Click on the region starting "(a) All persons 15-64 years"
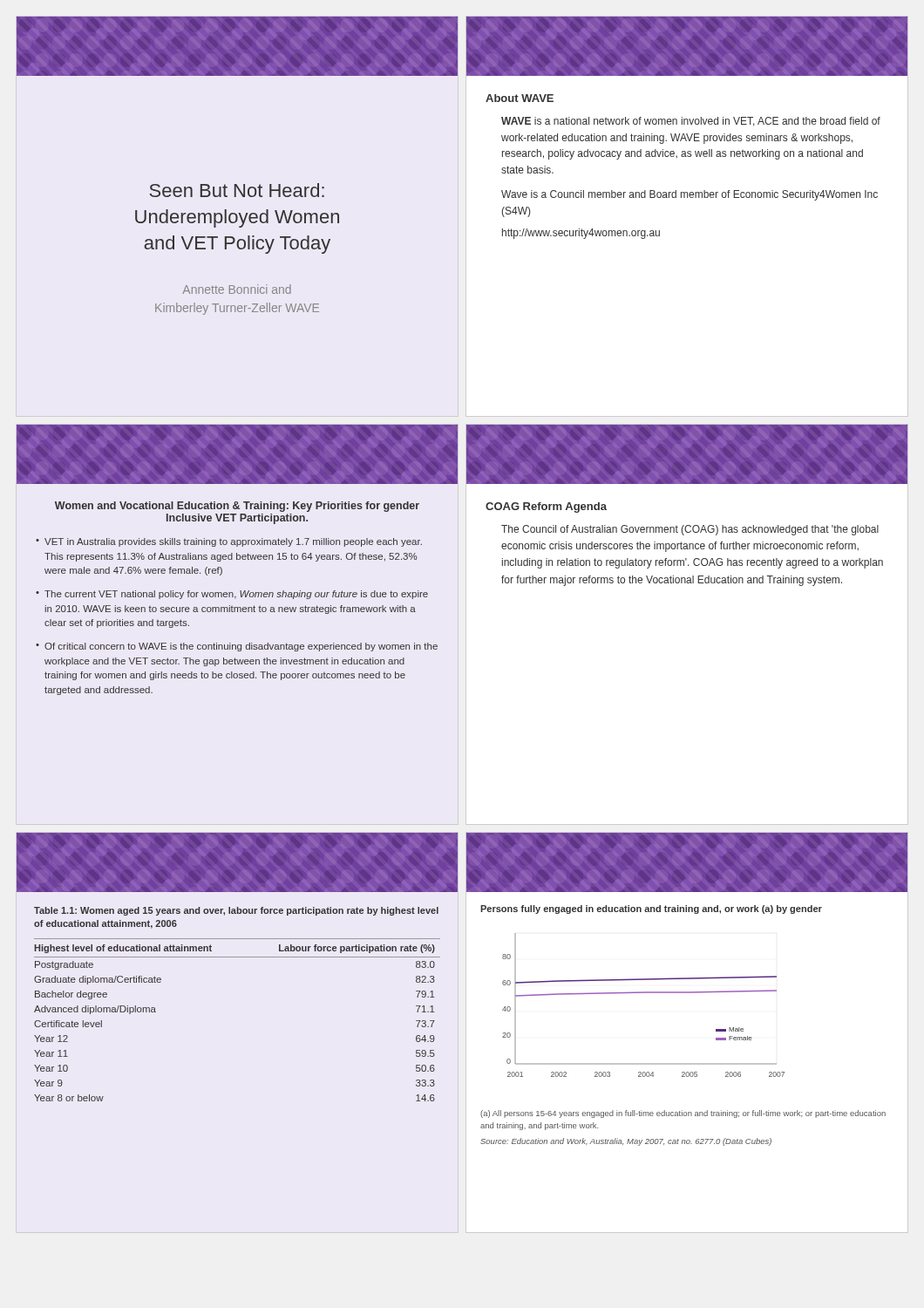Image resolution: width=924 pixels, height=1308 pixels. pos(683,1119)
